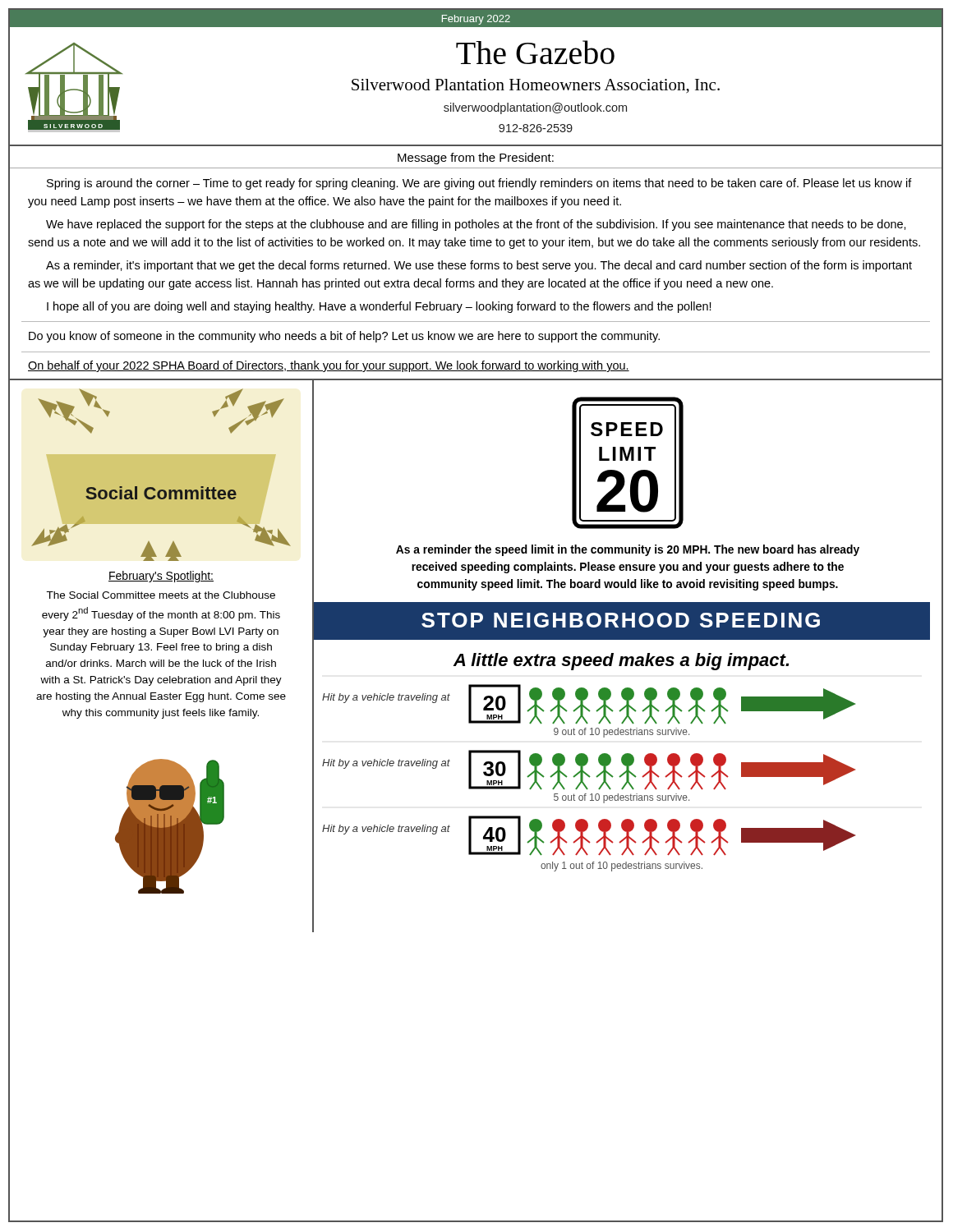Click the title
Screen dimensions: 1232x953
(x=536, y=87)
